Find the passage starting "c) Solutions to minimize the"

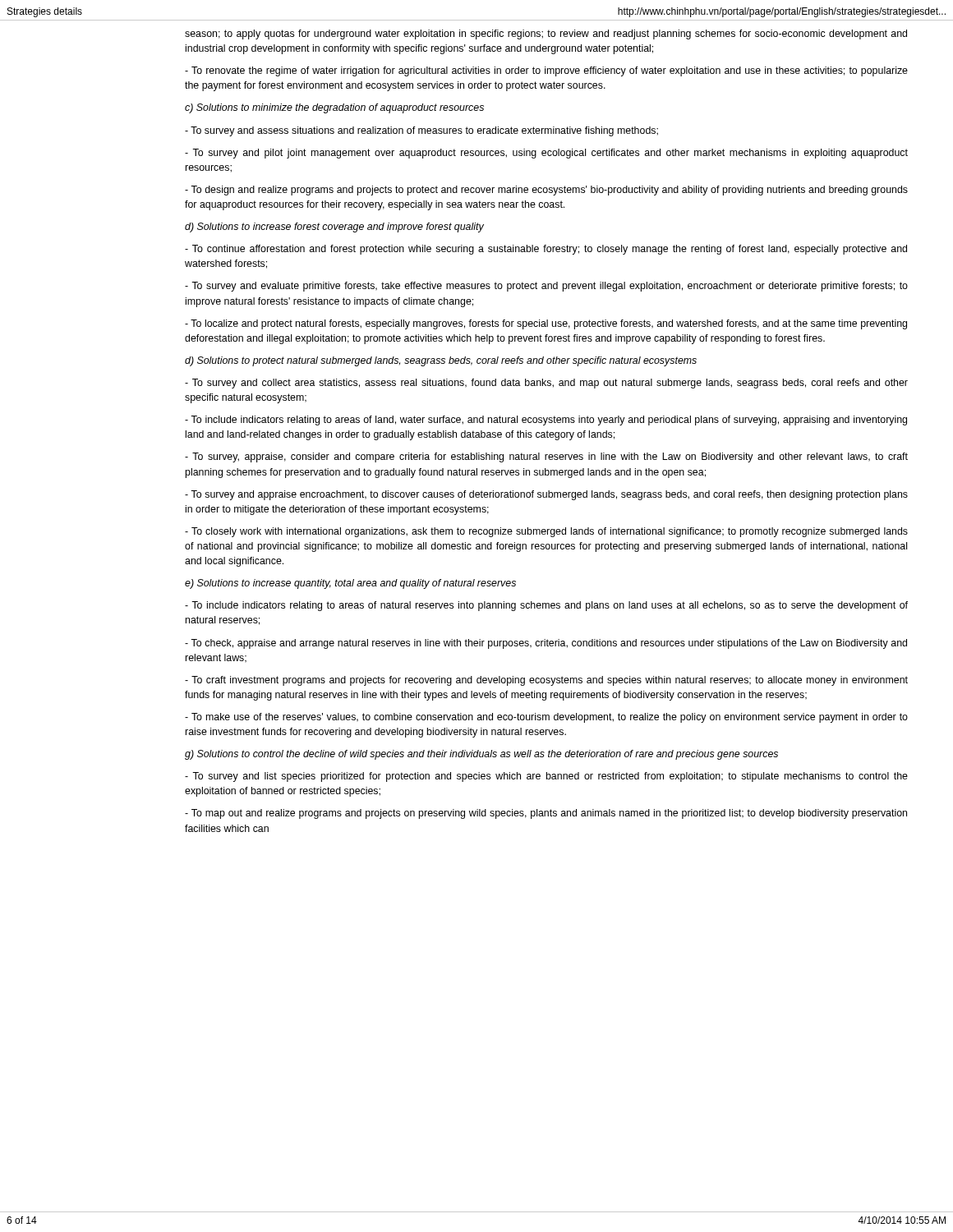tap(335, 108)
